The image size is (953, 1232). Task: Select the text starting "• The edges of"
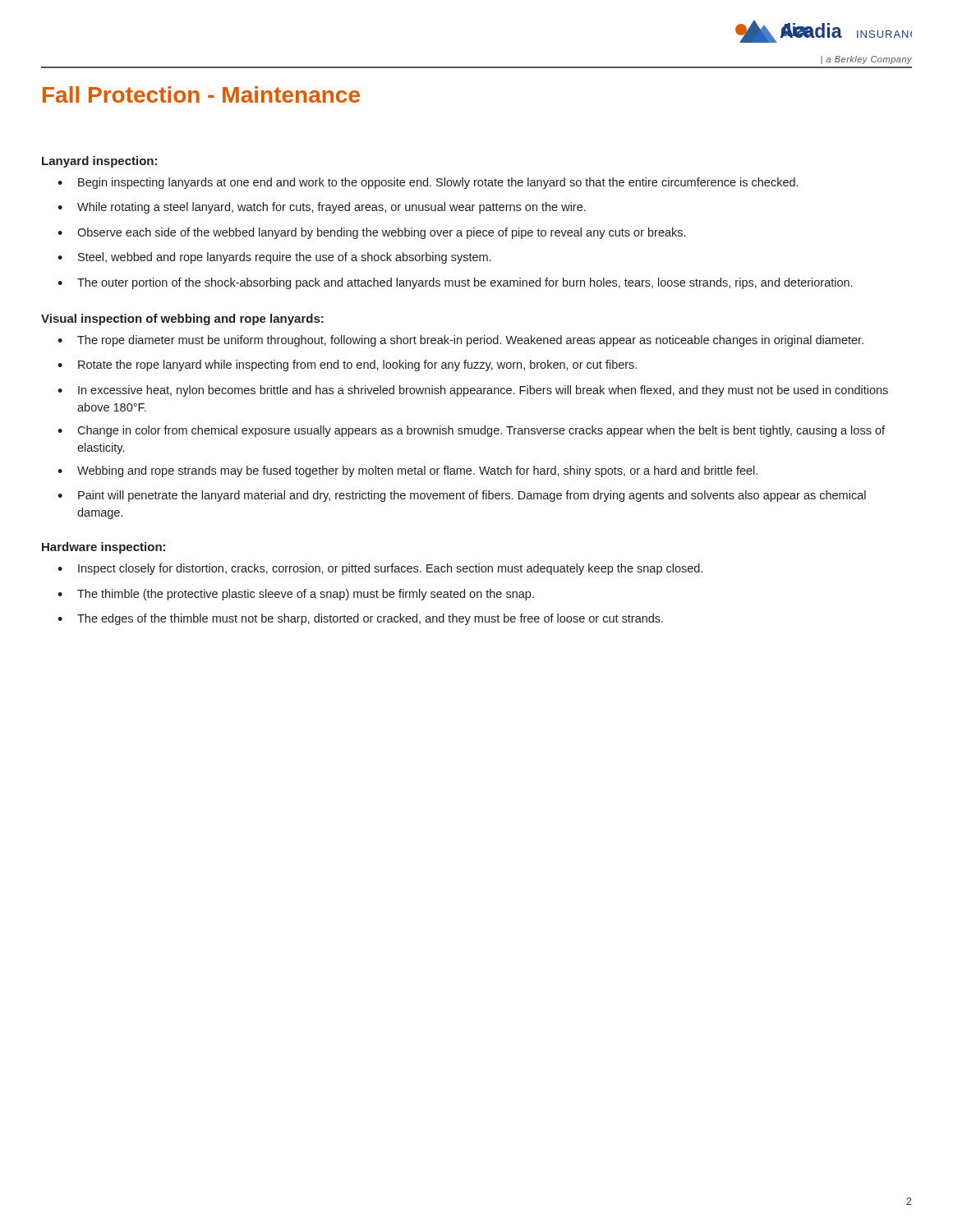click(361, 620)
